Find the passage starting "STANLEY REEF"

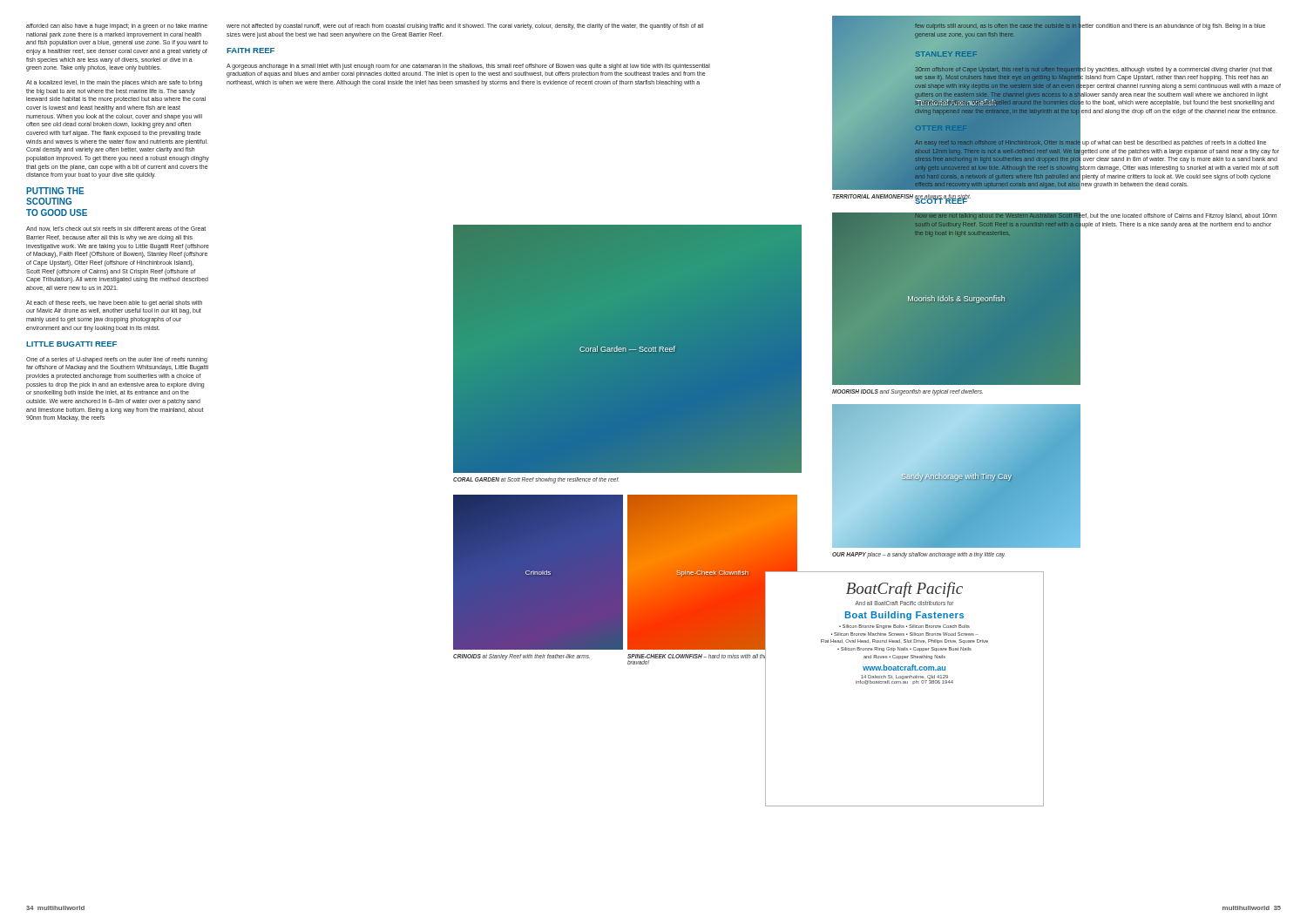(998, 54)
